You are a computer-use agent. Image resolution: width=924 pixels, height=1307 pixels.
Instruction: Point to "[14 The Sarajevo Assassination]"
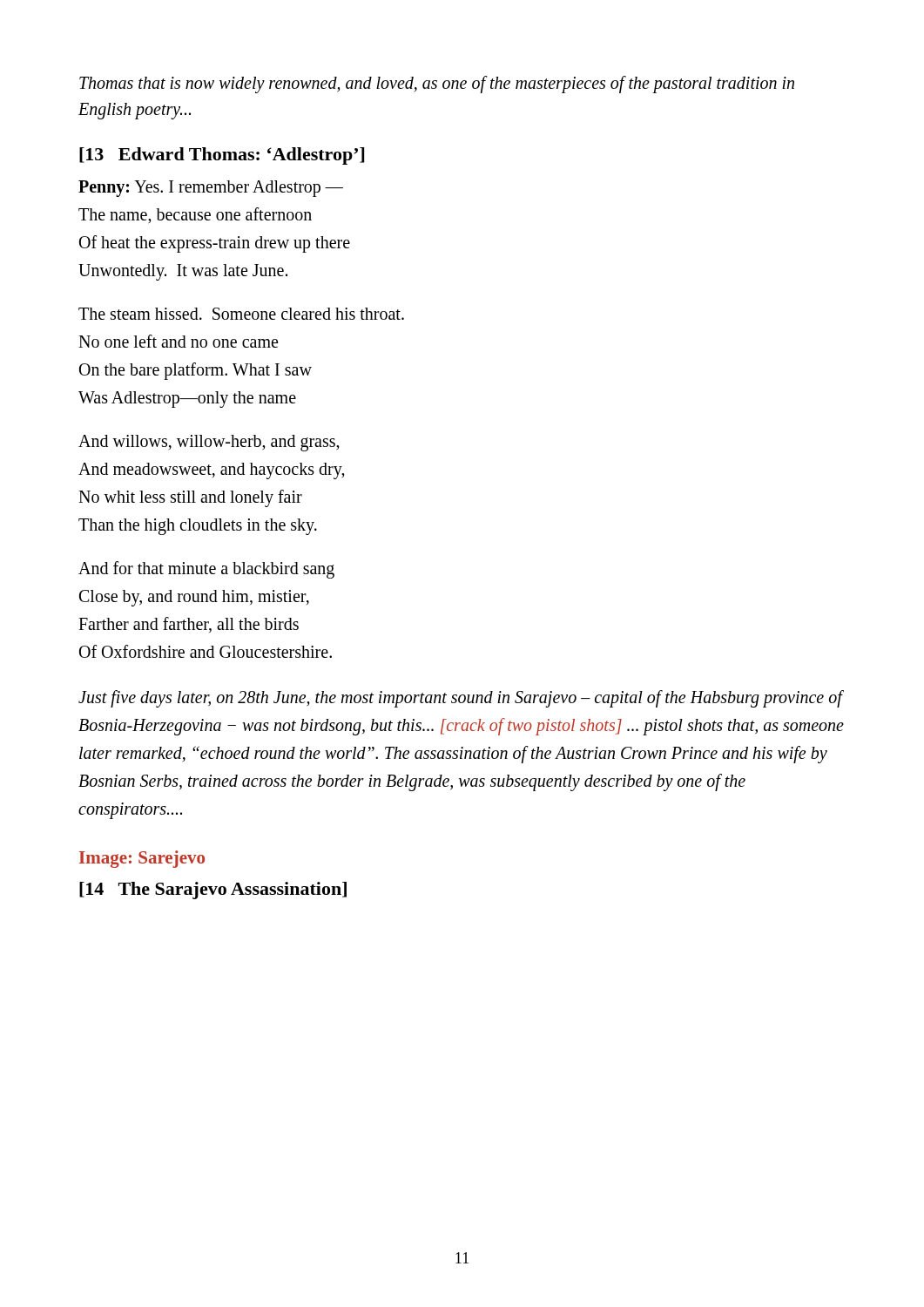[213, 891]
